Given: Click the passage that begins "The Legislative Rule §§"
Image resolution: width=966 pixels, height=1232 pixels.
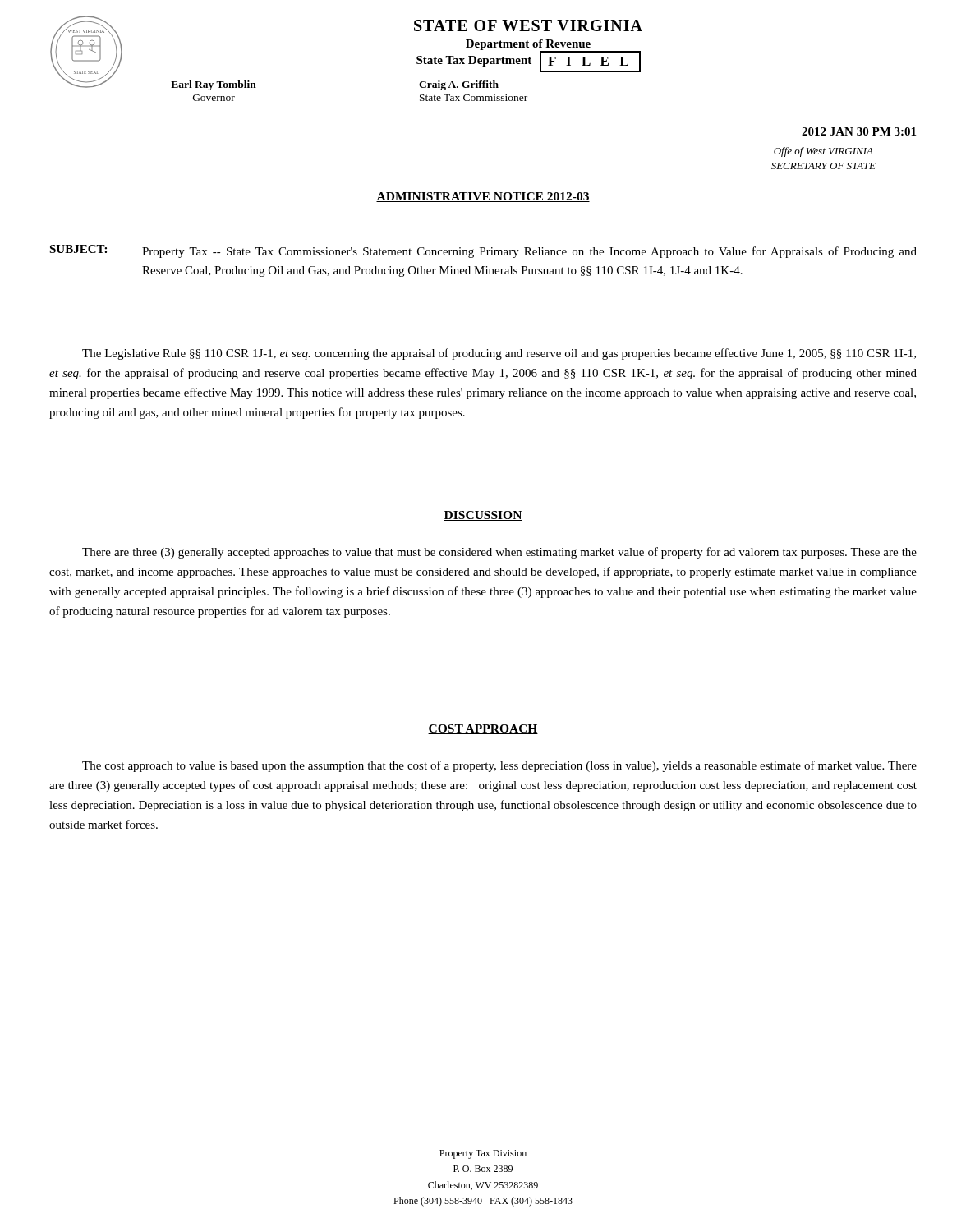Looking at the screenshot, I should (483, 383).
